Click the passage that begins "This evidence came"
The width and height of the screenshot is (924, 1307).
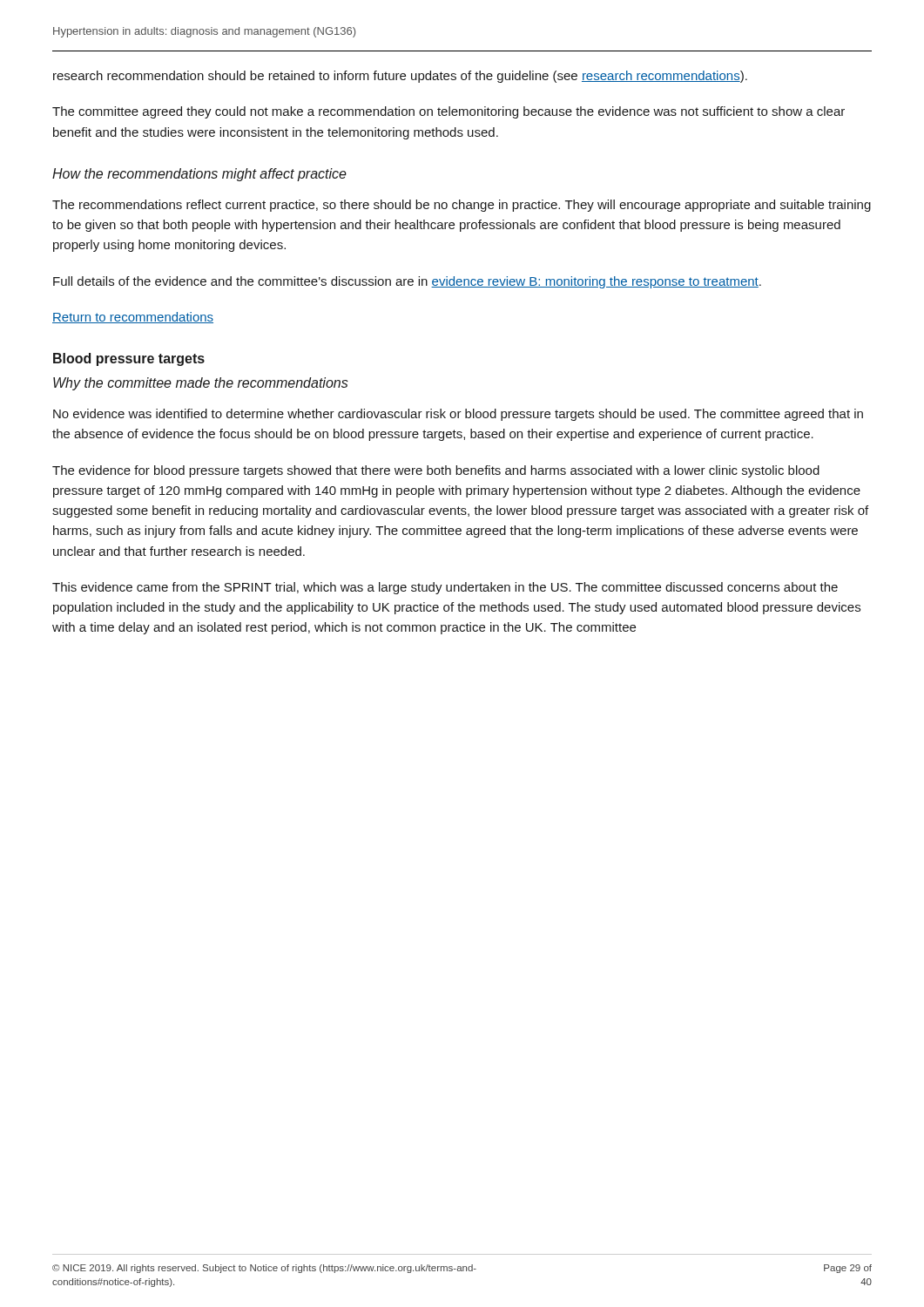pos(457,607)
